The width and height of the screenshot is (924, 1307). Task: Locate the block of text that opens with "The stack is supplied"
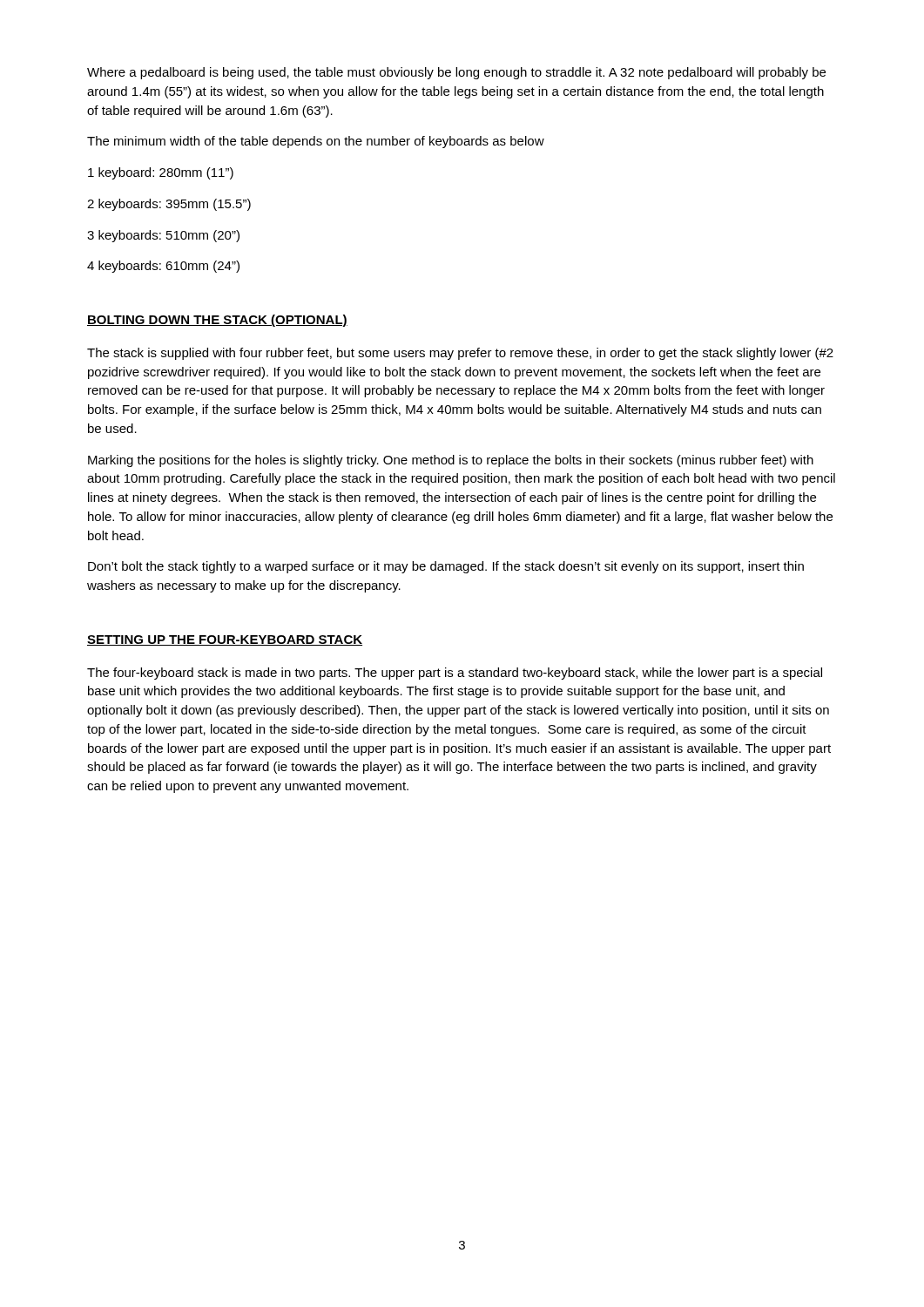pos(460,390)
